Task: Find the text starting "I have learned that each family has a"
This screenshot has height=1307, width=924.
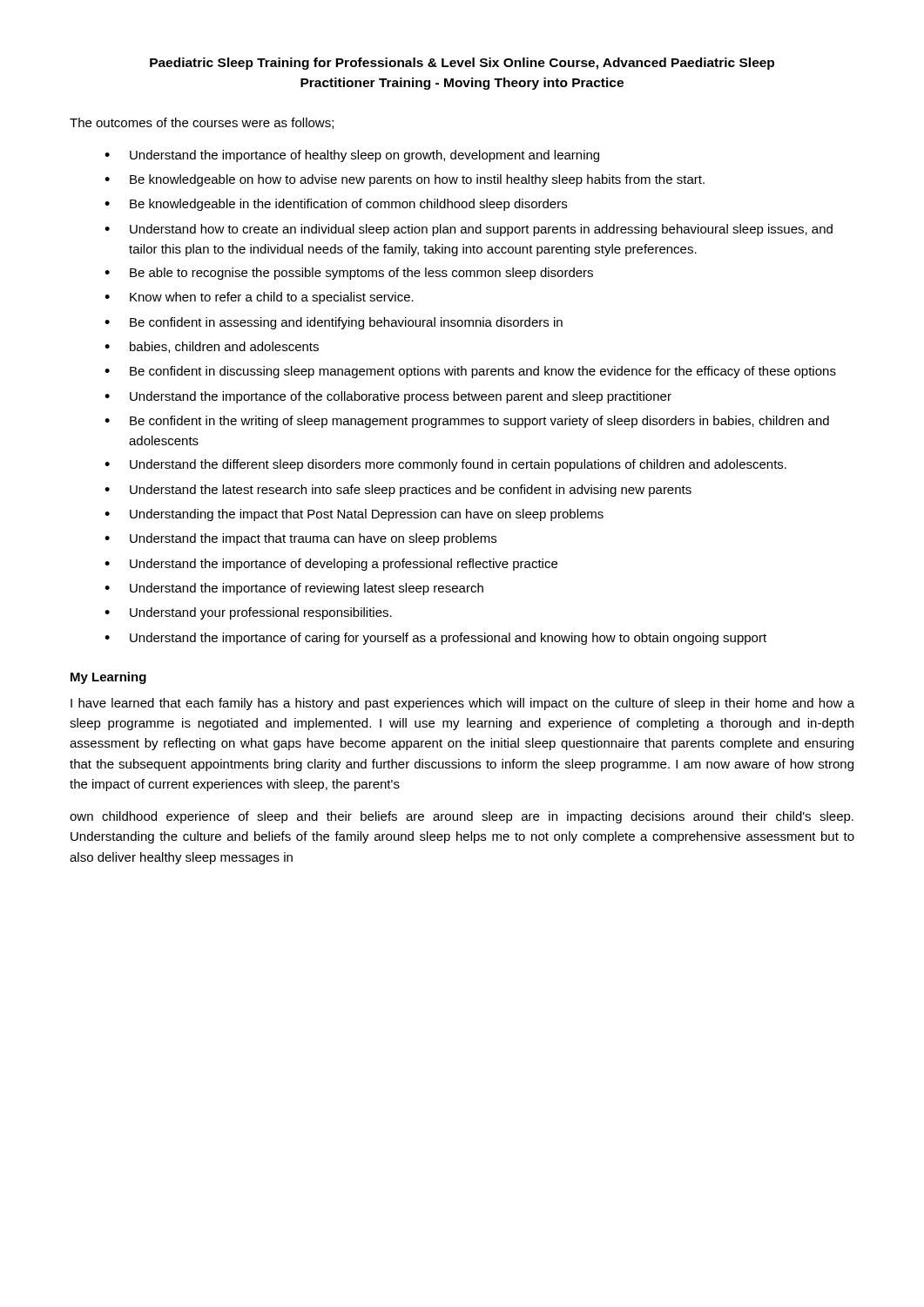Action: point(462,743)
